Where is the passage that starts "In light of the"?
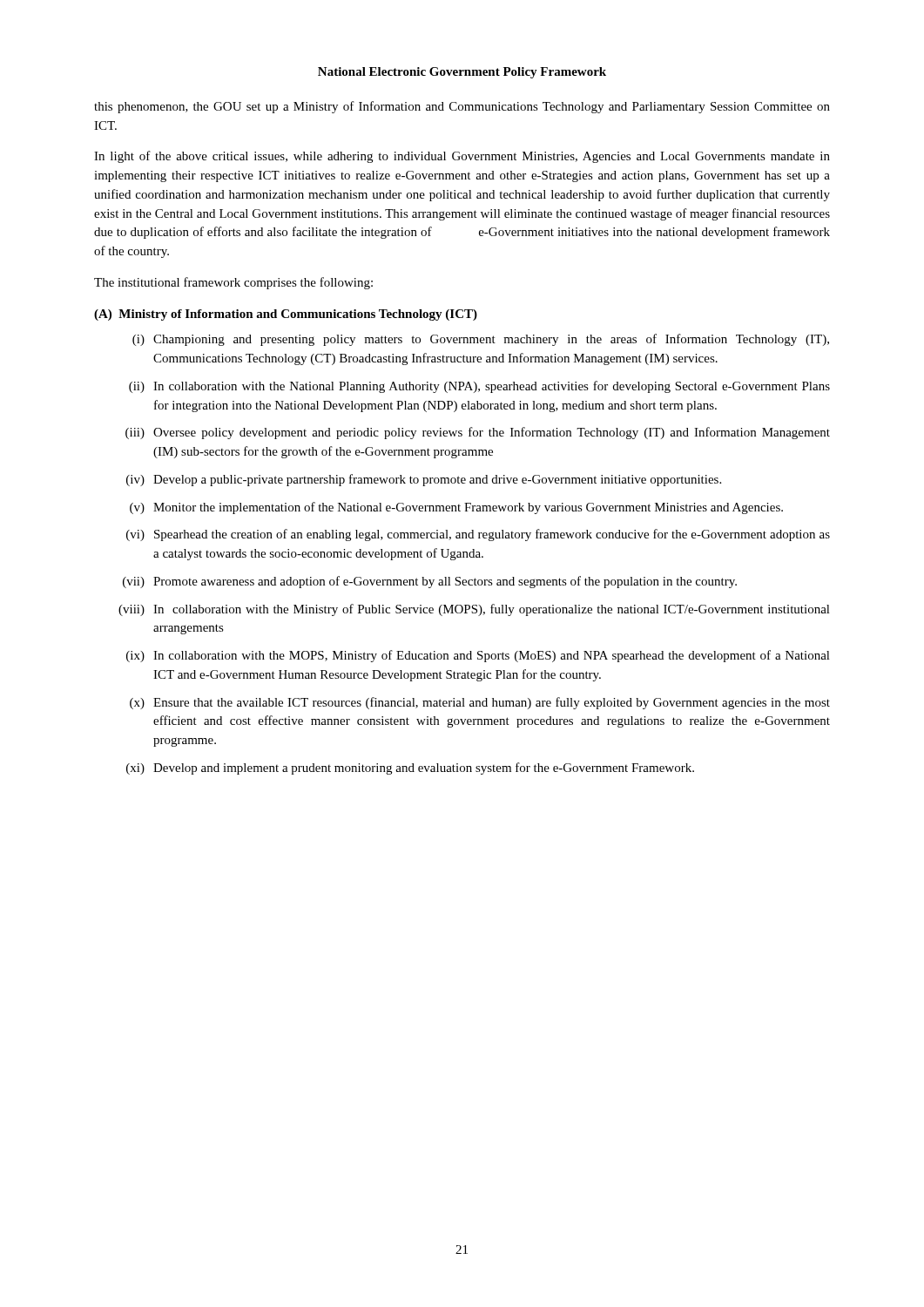 click(462, 204)
